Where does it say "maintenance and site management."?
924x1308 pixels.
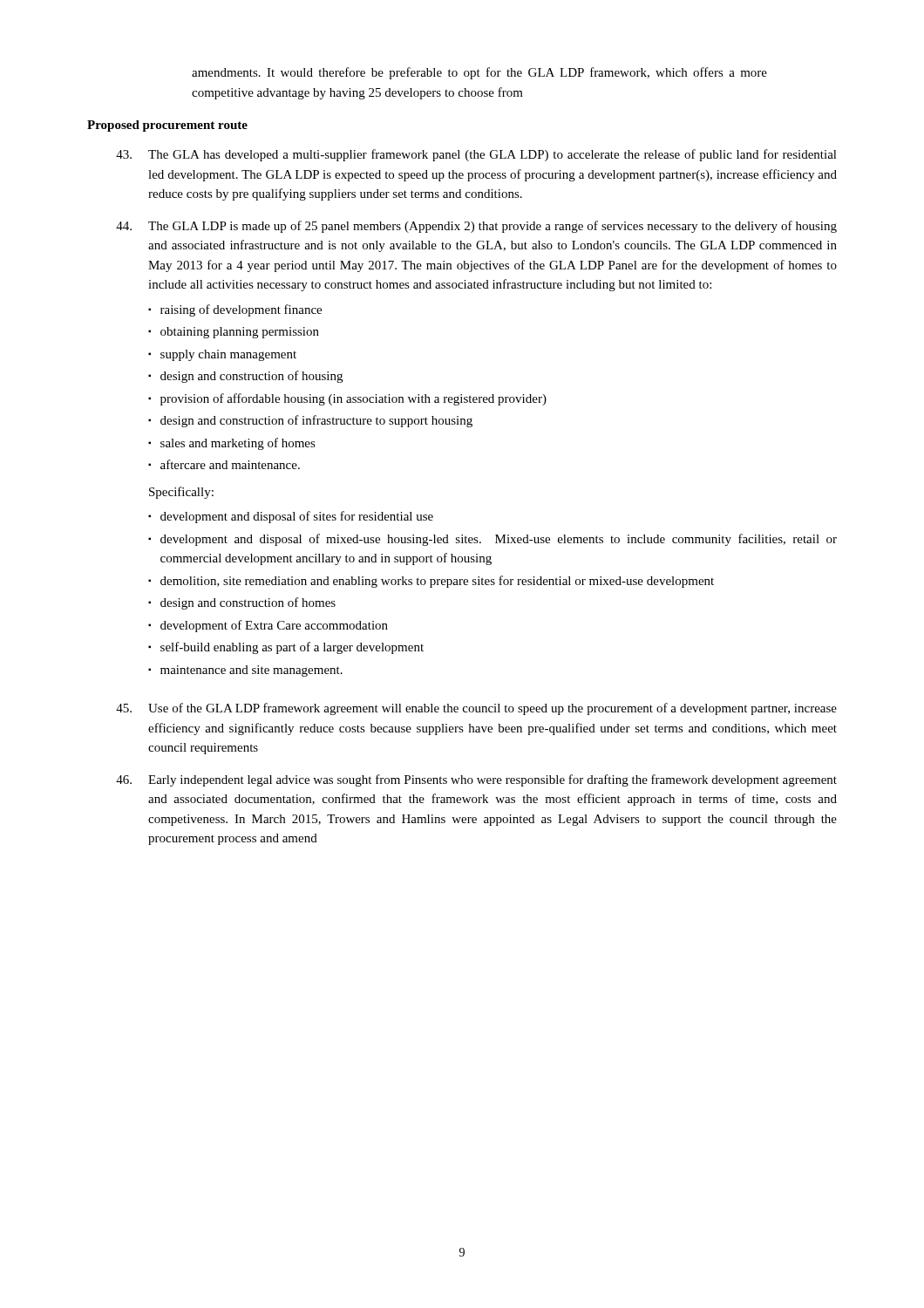252,669
